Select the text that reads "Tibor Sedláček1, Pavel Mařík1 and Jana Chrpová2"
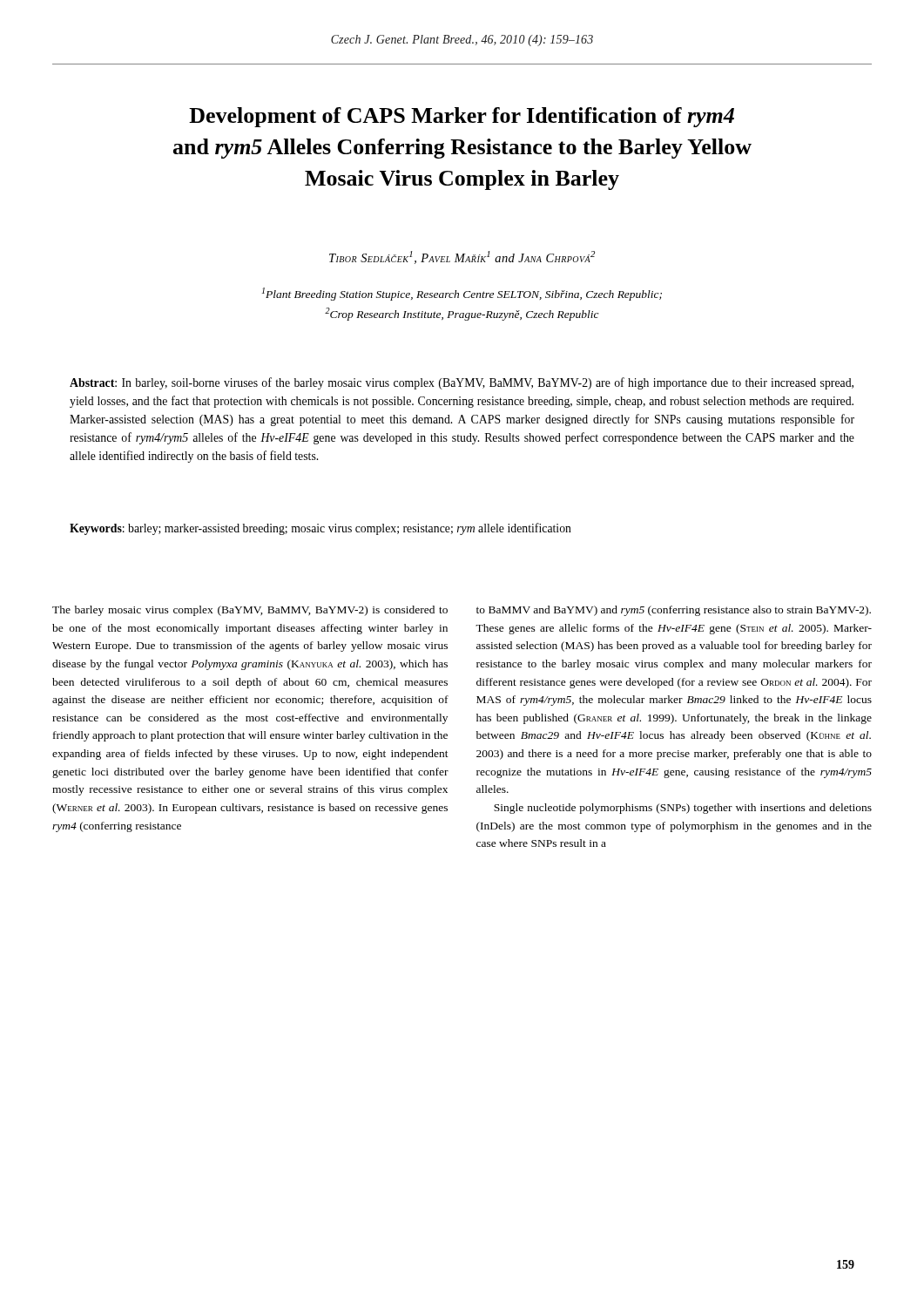The width and height of the screenshot is (924, 1307). 462,257
